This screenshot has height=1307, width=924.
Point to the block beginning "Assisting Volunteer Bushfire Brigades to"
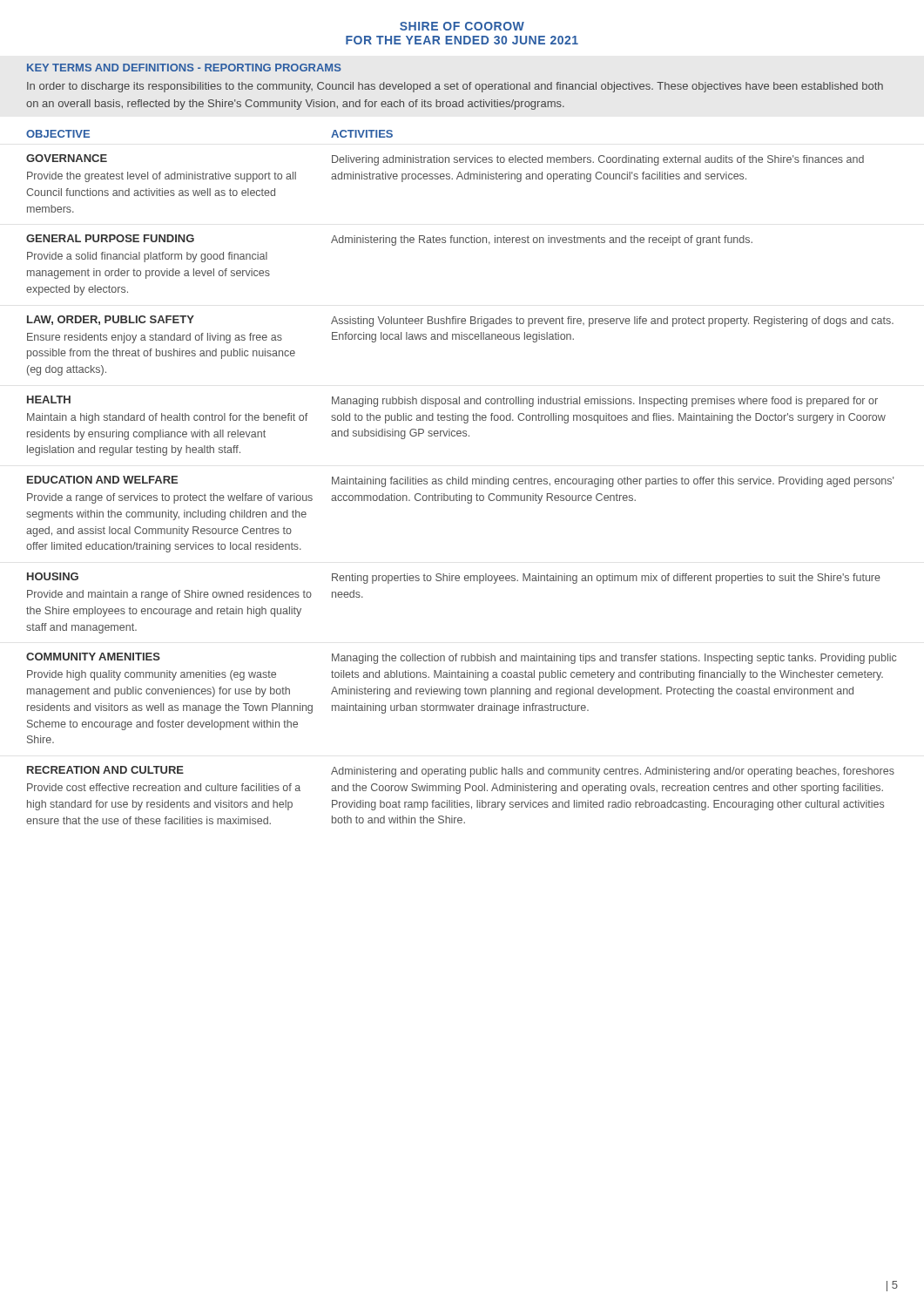click(x=614, y=329)
